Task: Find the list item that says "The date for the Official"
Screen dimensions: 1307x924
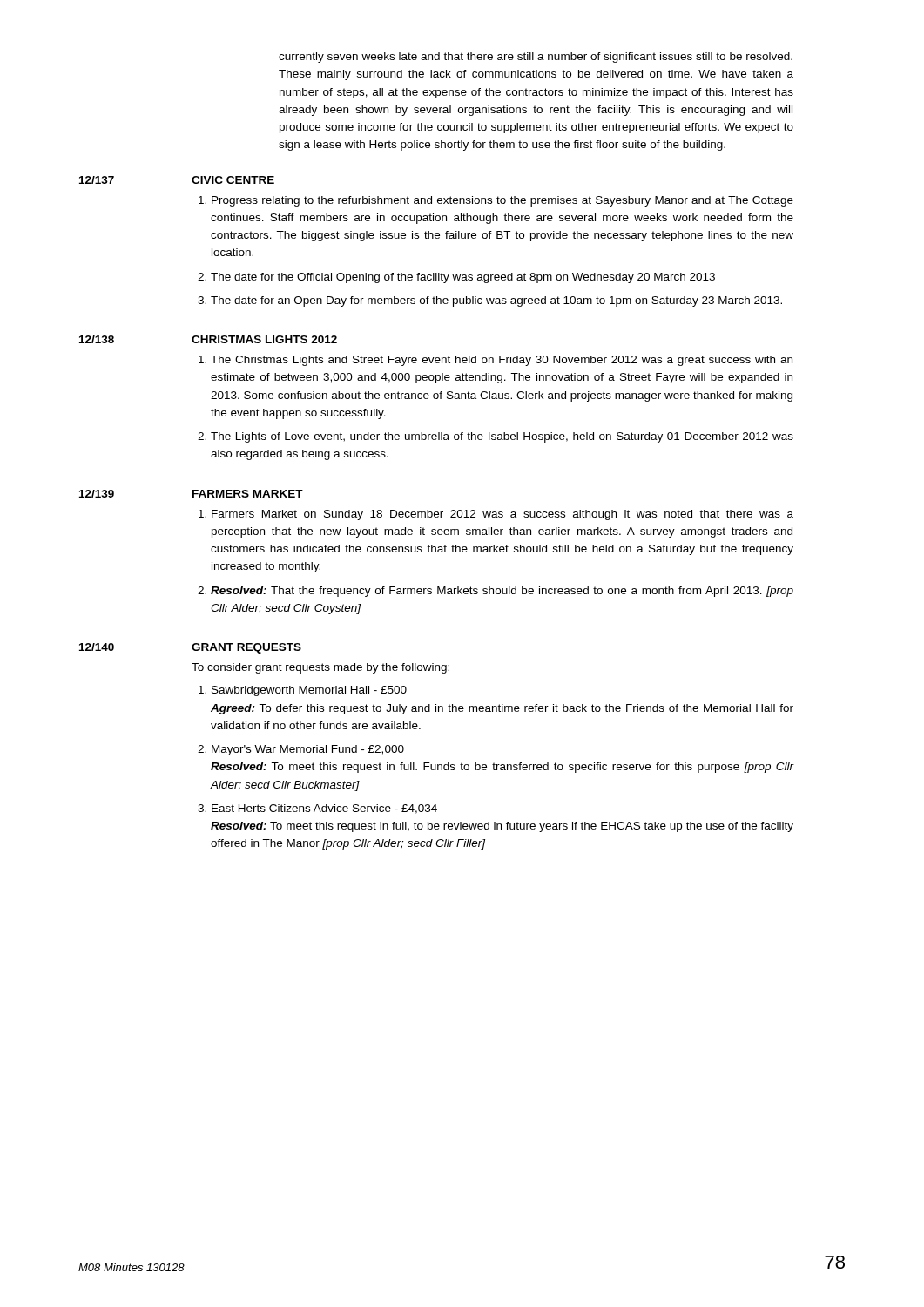Action: pyautogui.click(x=463, y=276)
